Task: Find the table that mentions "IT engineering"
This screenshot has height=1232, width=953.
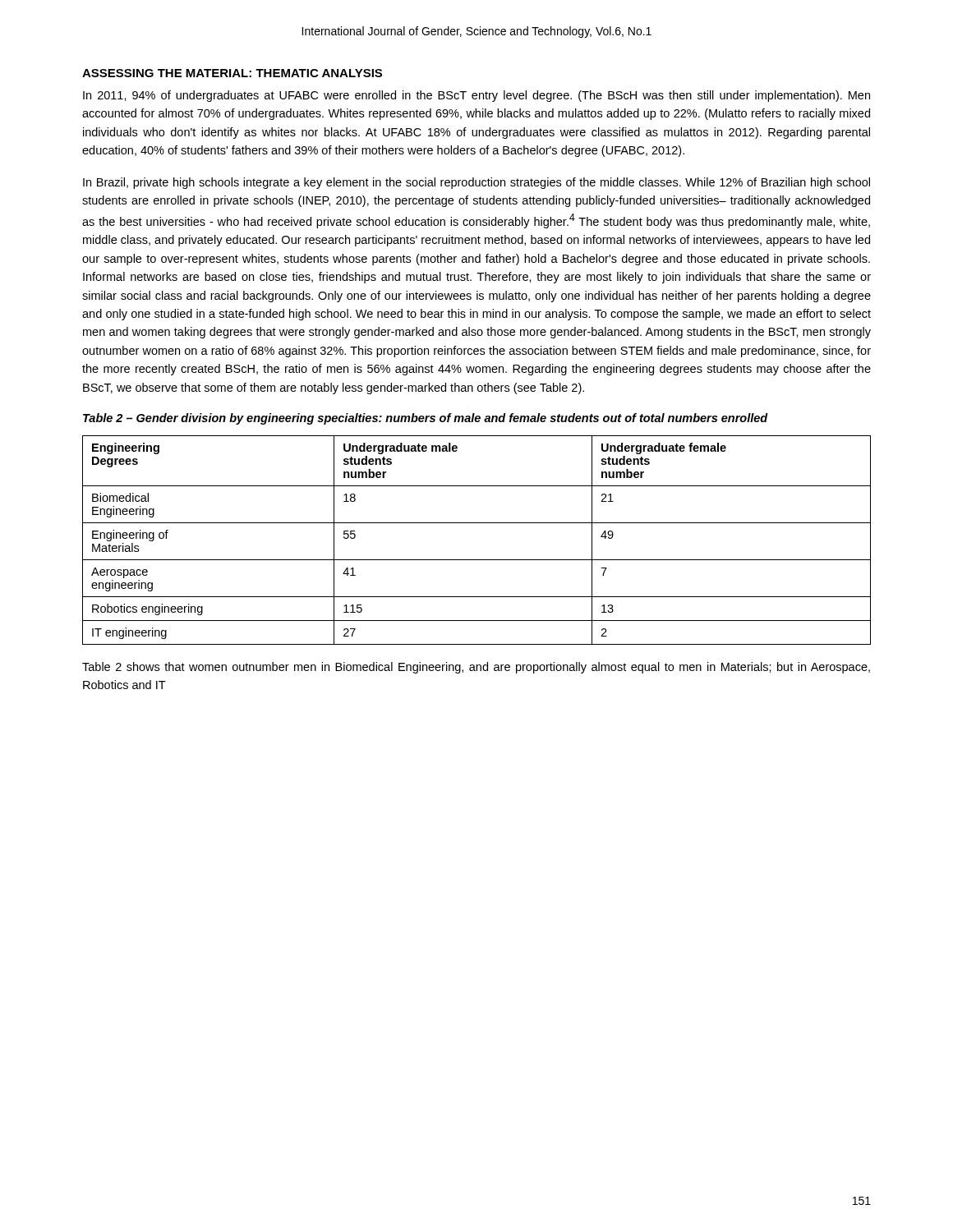Action: [476, 540]
